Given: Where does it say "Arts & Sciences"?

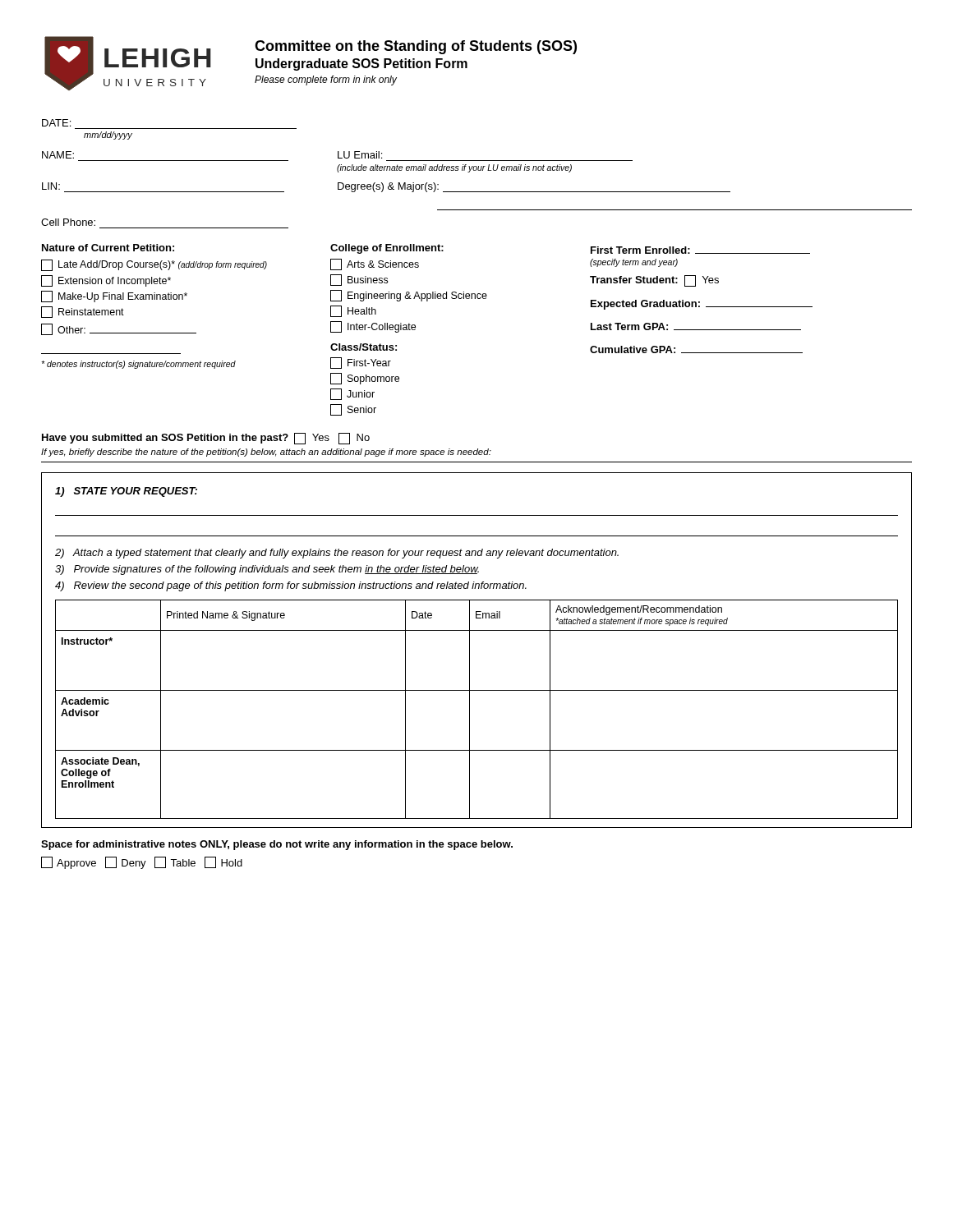Looking at the screenshot, I should pyautogui.click(x=375, y=264).
